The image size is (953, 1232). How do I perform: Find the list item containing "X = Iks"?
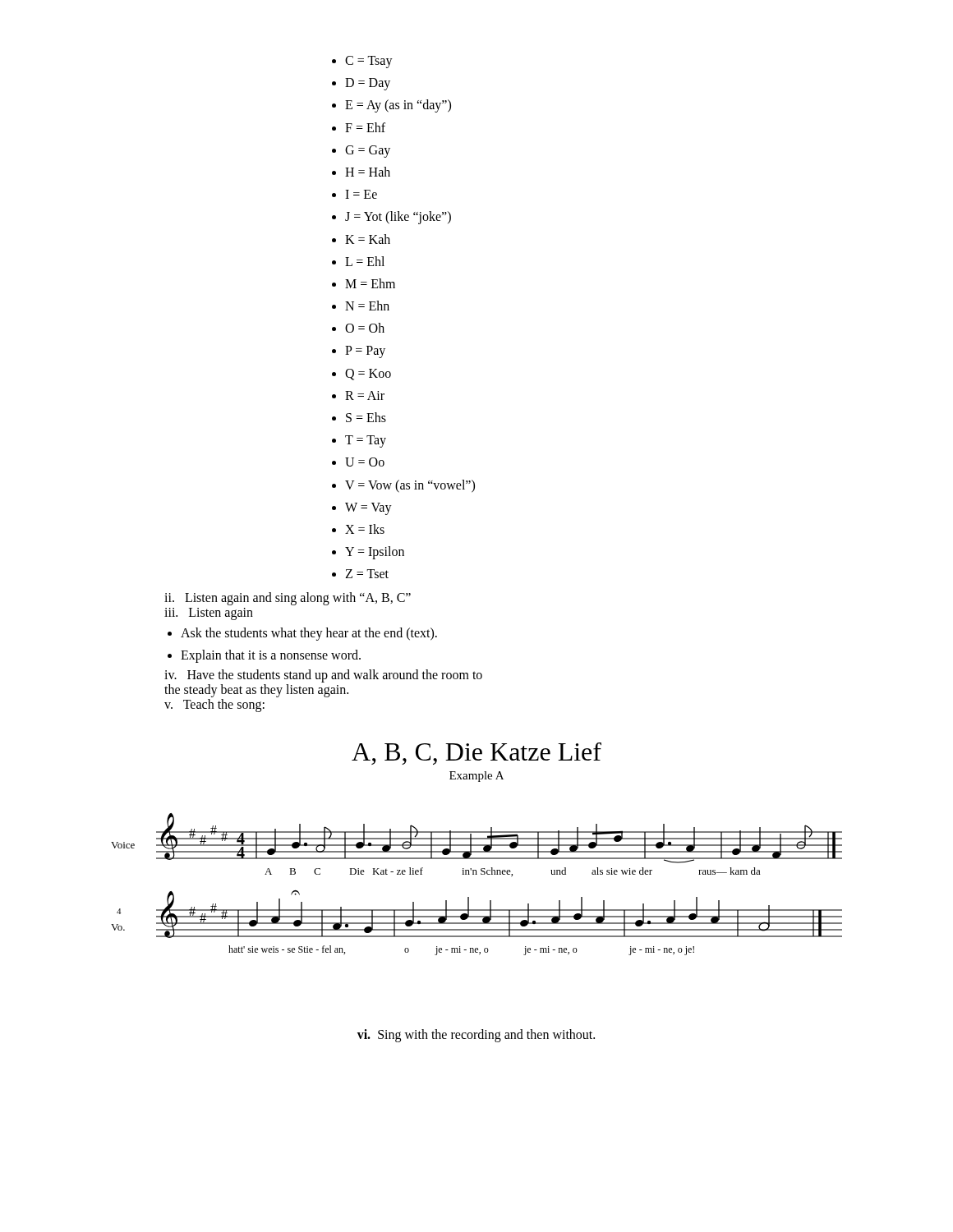[x=365, y=529]
